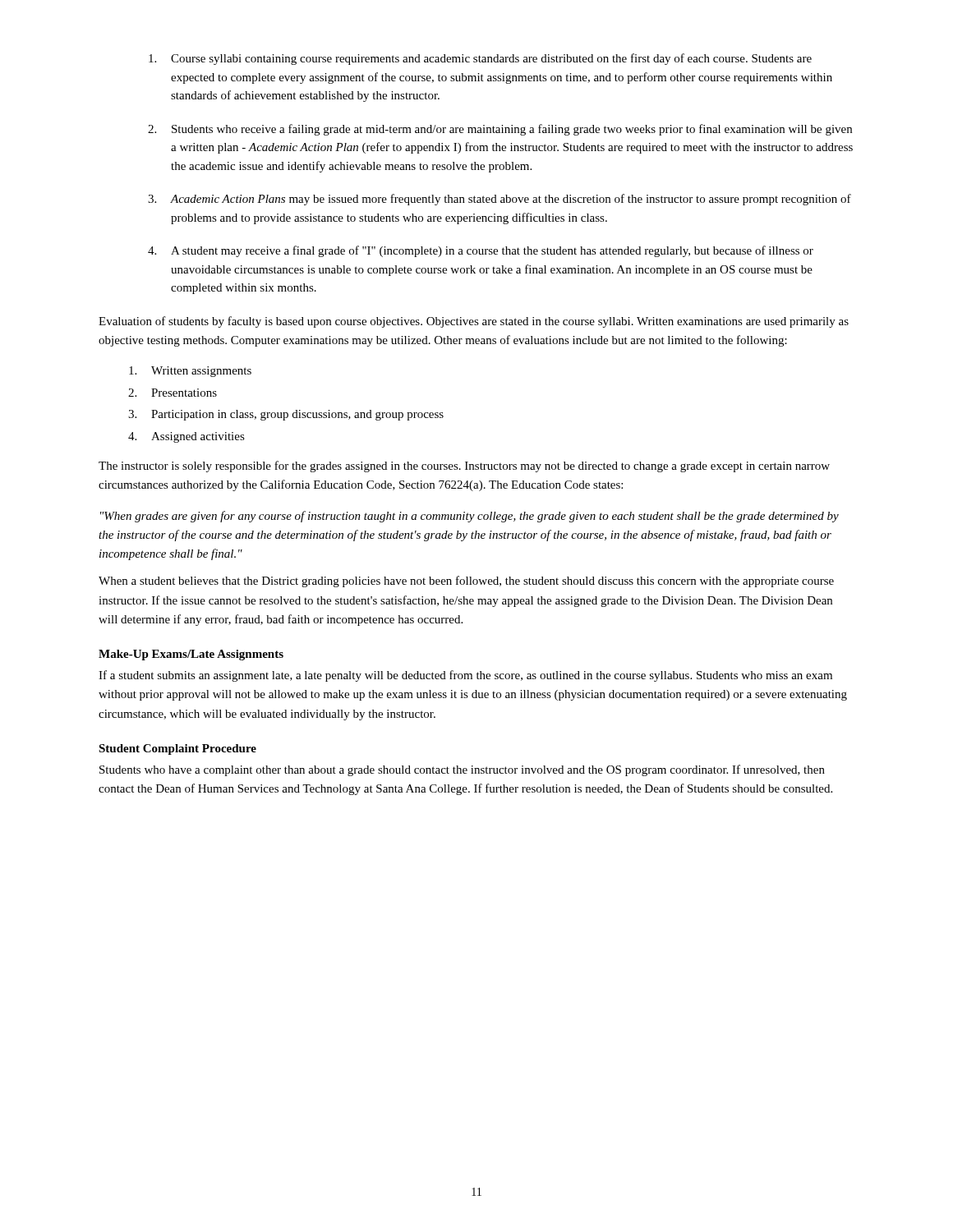The image size is (953, 1232).
Task: Find the text block that reads "Evaluation of students by faculty is based"
Action: 474,330
